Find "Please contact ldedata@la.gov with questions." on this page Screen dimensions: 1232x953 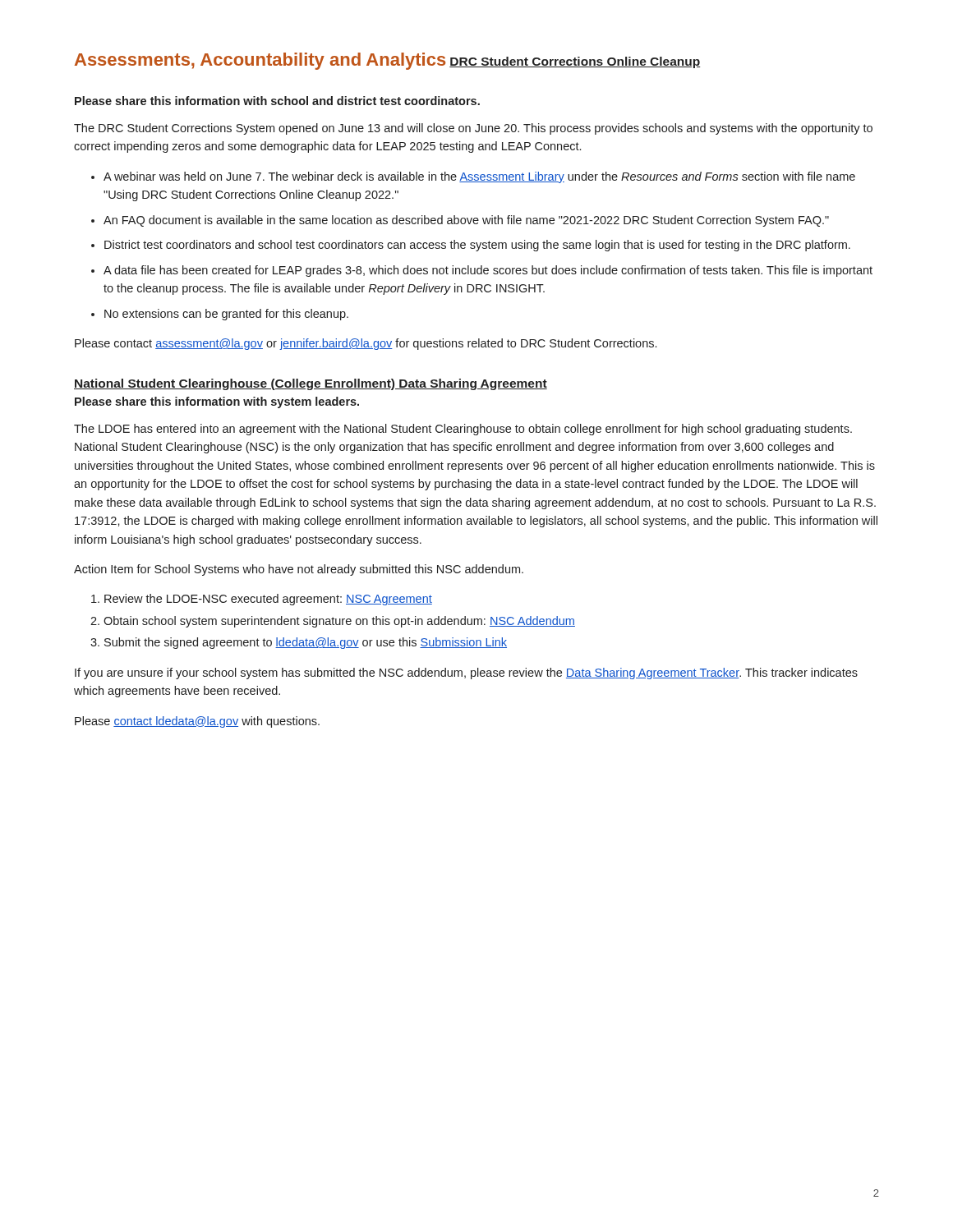pos(197,722)
